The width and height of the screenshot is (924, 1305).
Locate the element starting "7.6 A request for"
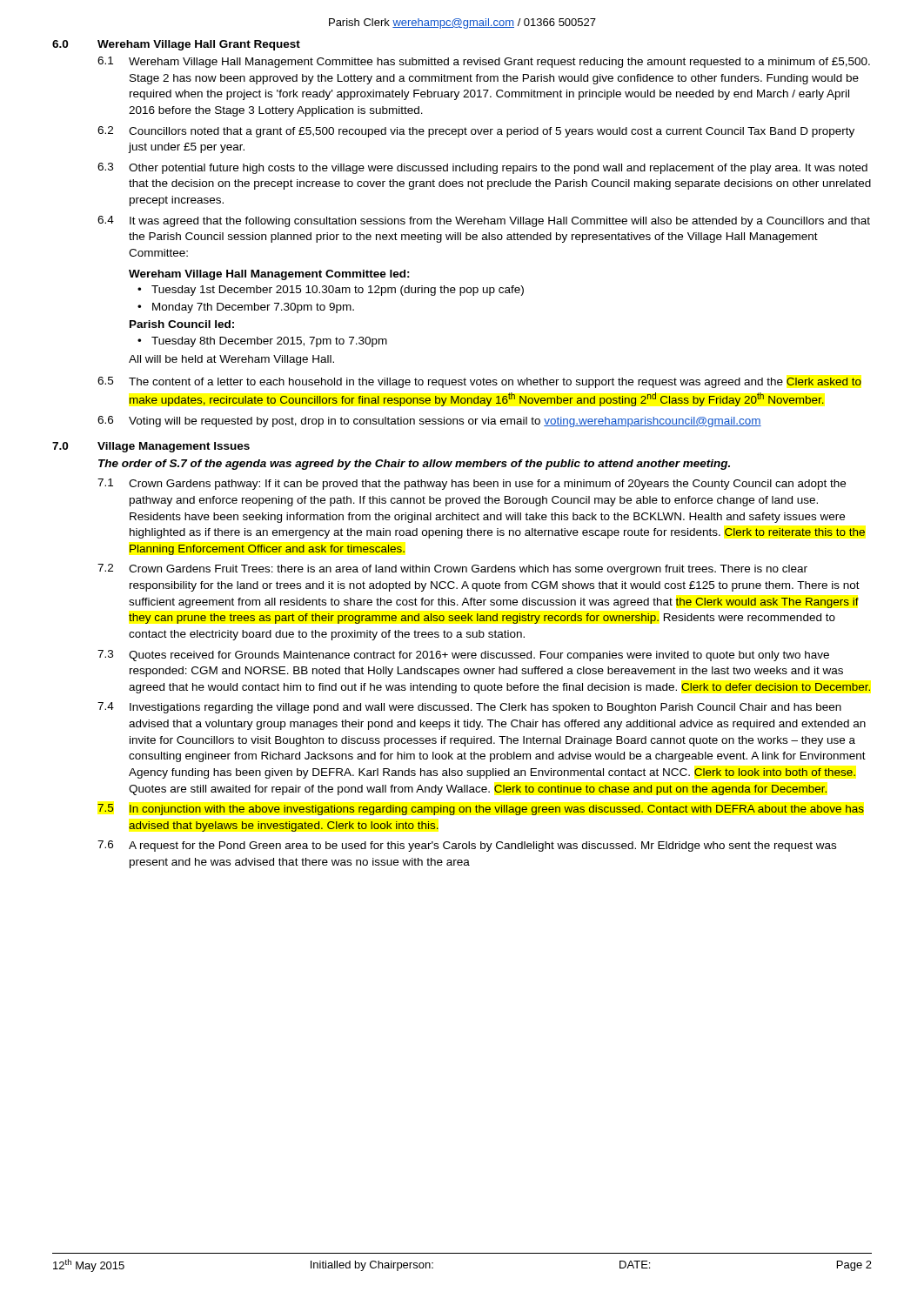485,854
